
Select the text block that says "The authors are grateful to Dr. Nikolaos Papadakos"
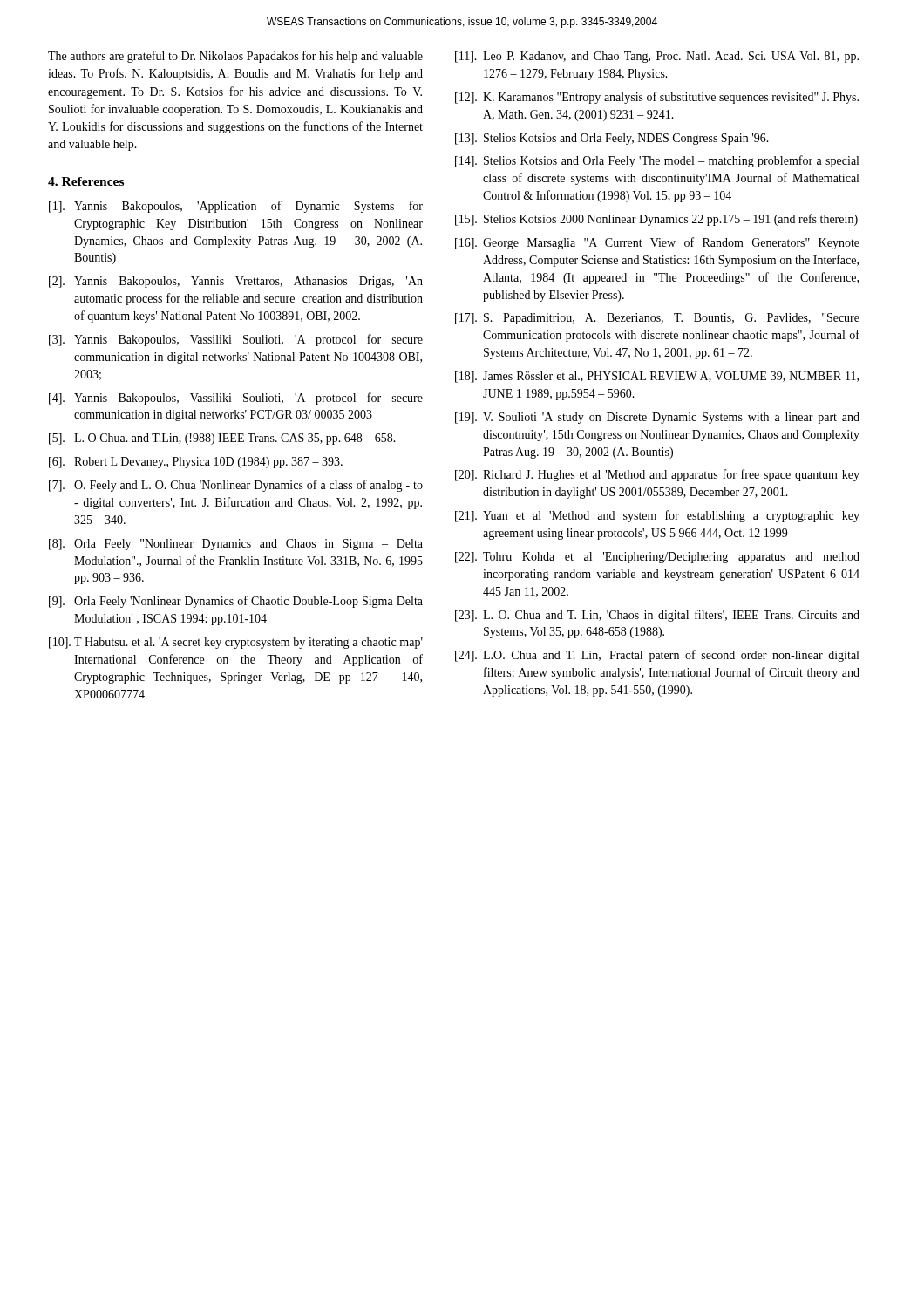235,101
